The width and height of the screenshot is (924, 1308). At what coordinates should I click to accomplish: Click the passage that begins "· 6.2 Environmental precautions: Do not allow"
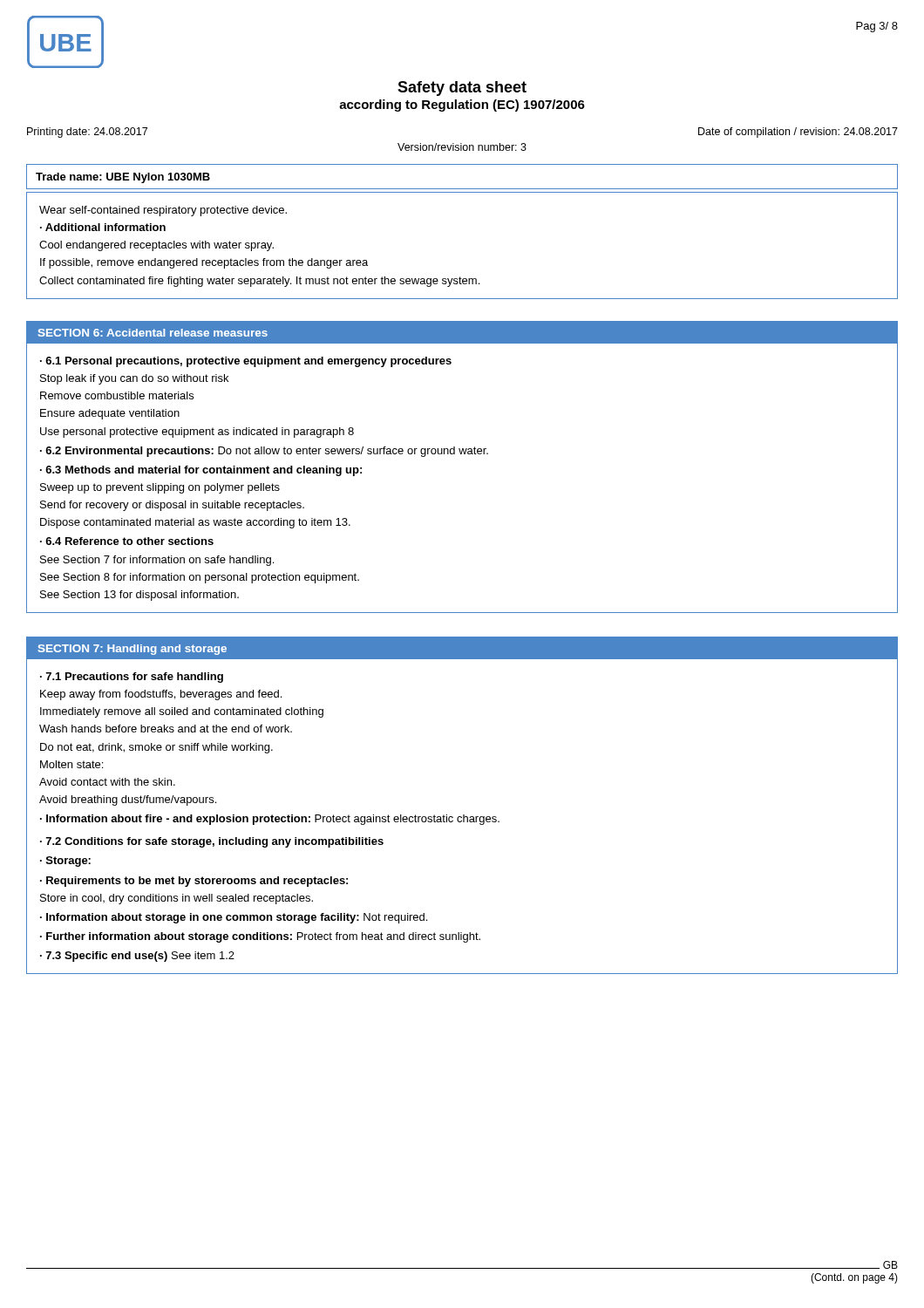(x=264, y=450)
